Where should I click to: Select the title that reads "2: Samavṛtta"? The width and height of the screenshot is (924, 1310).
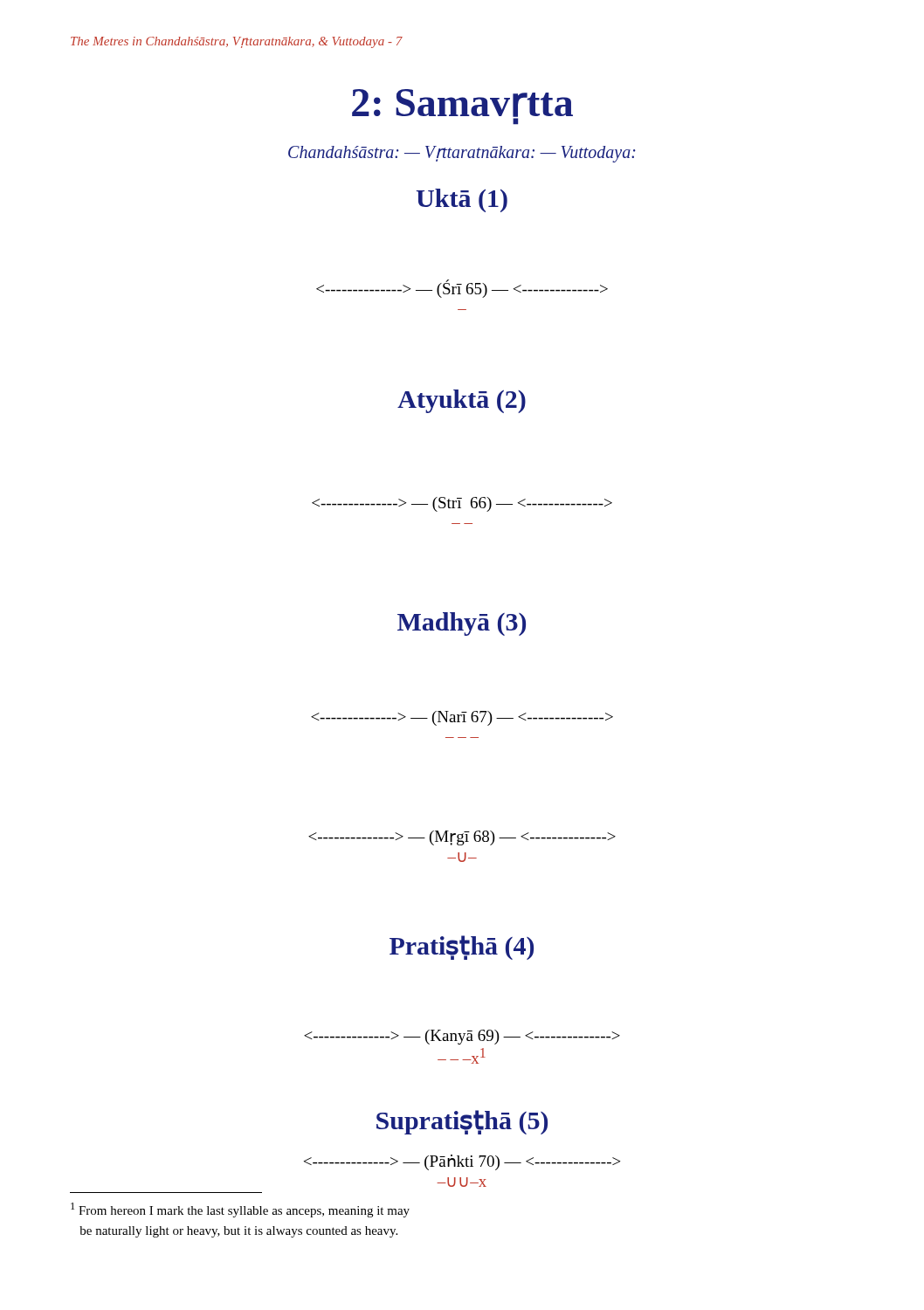[x=462, y=103]
